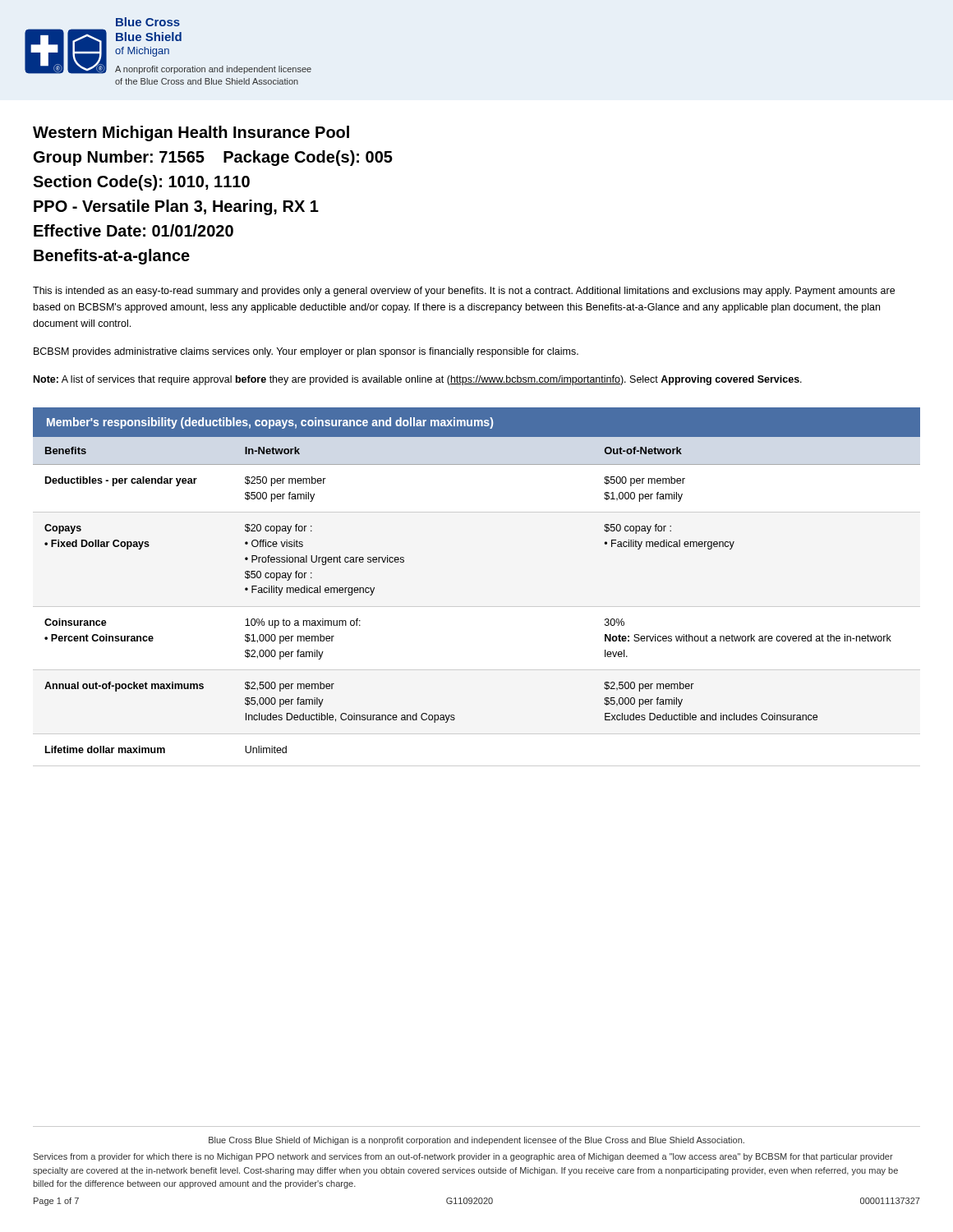This screenshot has width=953, height=1232.
Task: Select the text block containing "Note: A list of"
Action: click(x=418, y=379)
